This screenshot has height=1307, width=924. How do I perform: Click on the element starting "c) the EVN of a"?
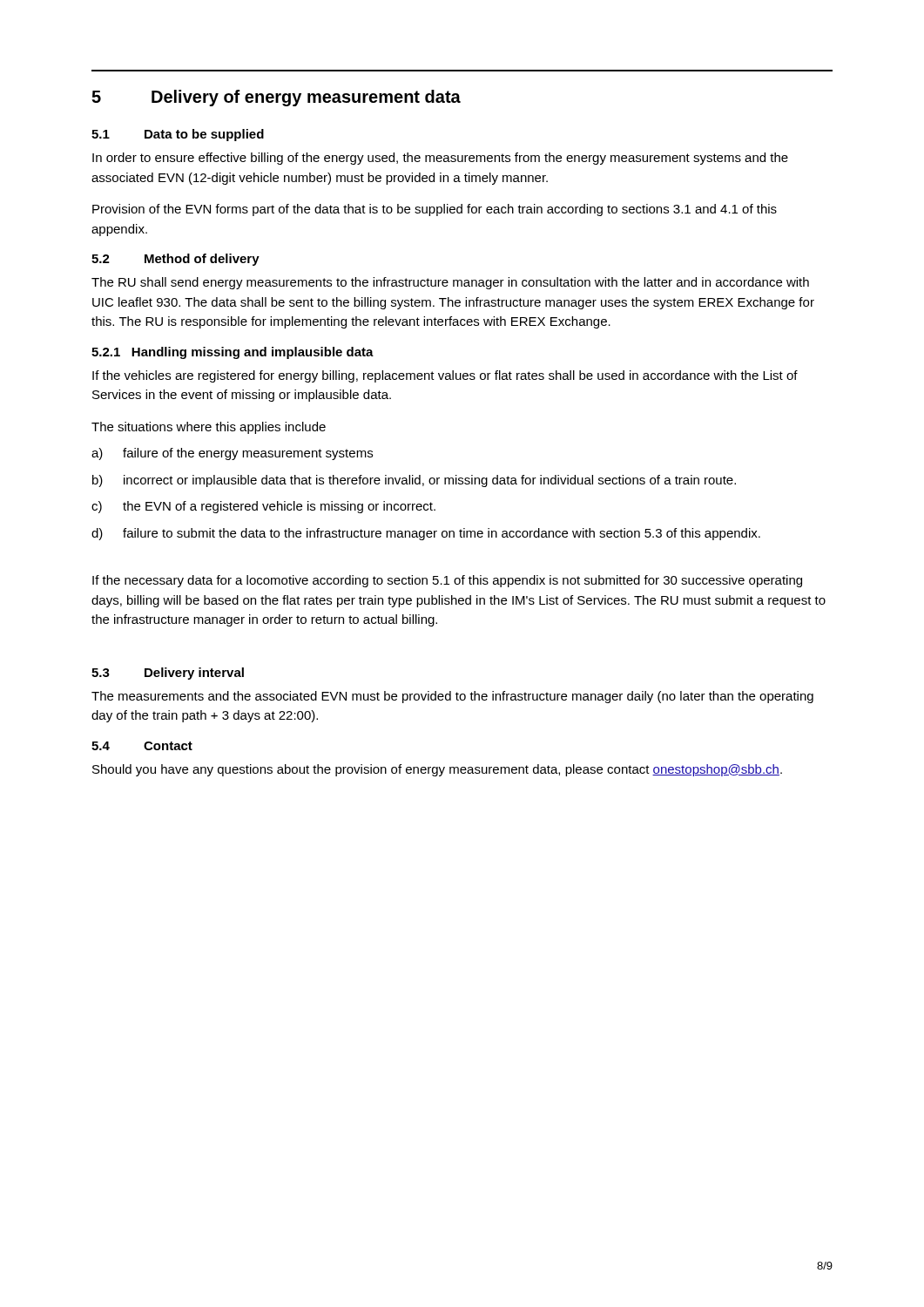[263, 507]
